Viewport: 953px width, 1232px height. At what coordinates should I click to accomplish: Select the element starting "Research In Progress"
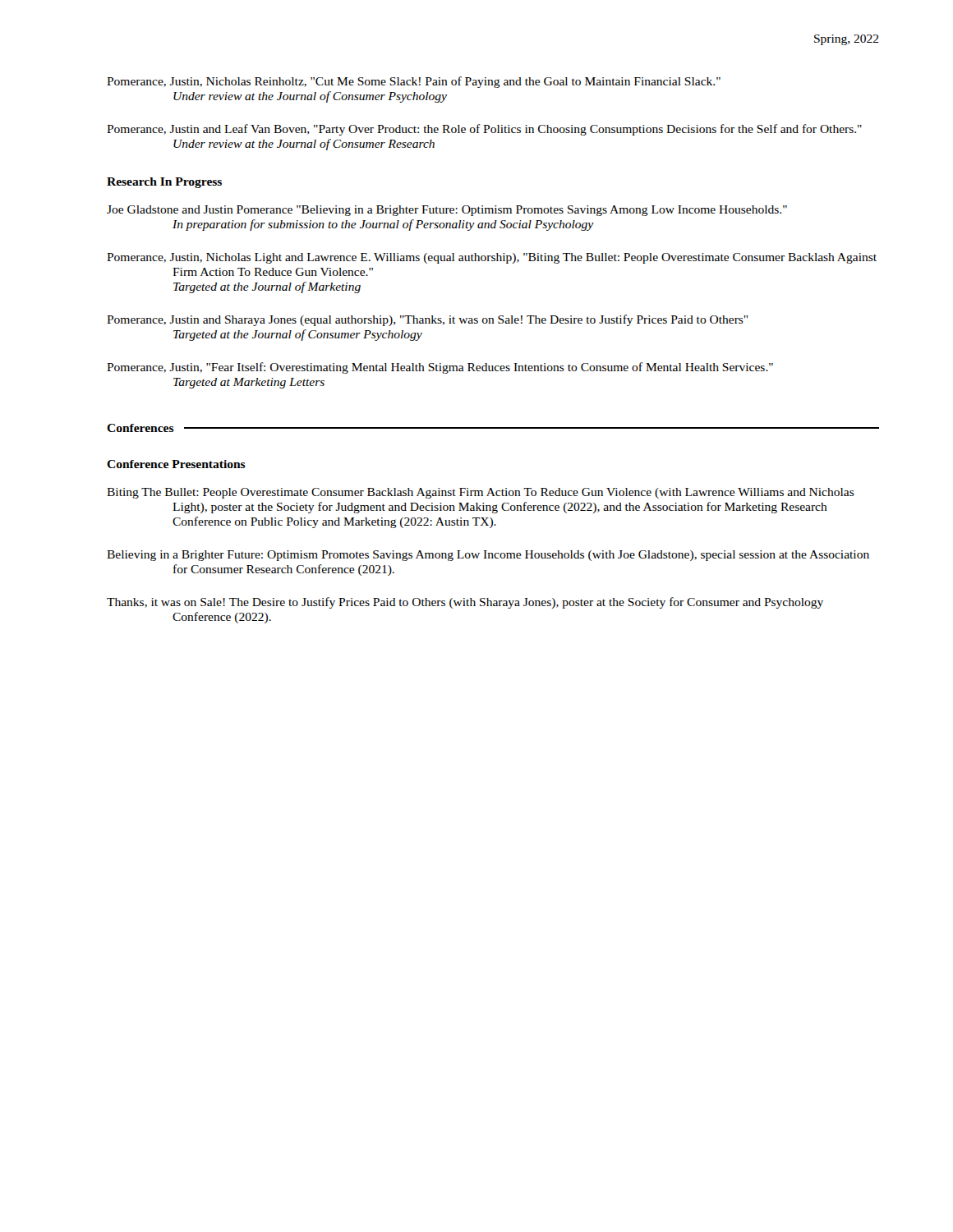click(164, 181)
